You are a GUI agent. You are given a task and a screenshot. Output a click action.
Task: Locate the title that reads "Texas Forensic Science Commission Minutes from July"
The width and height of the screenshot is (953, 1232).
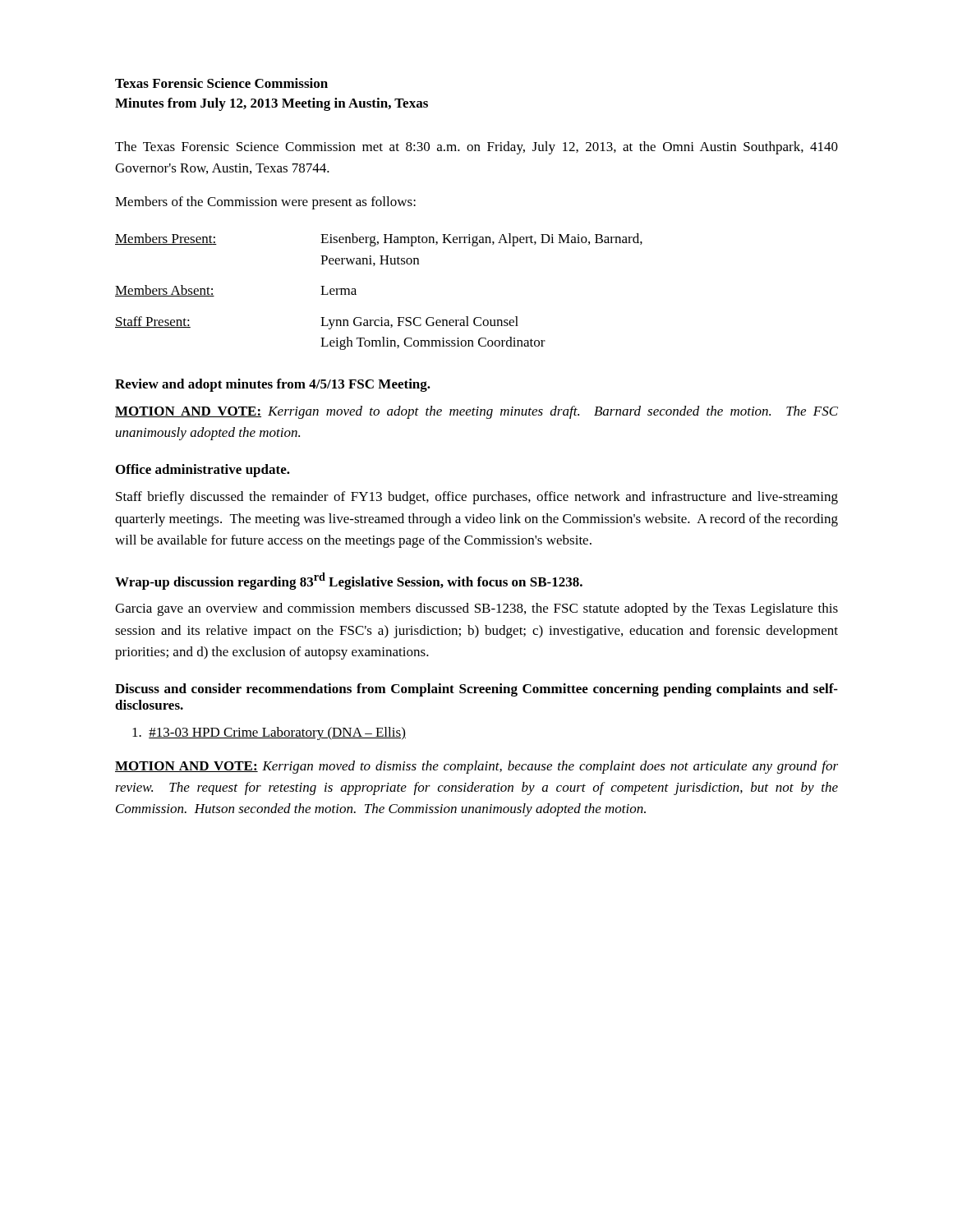(221, 83)
